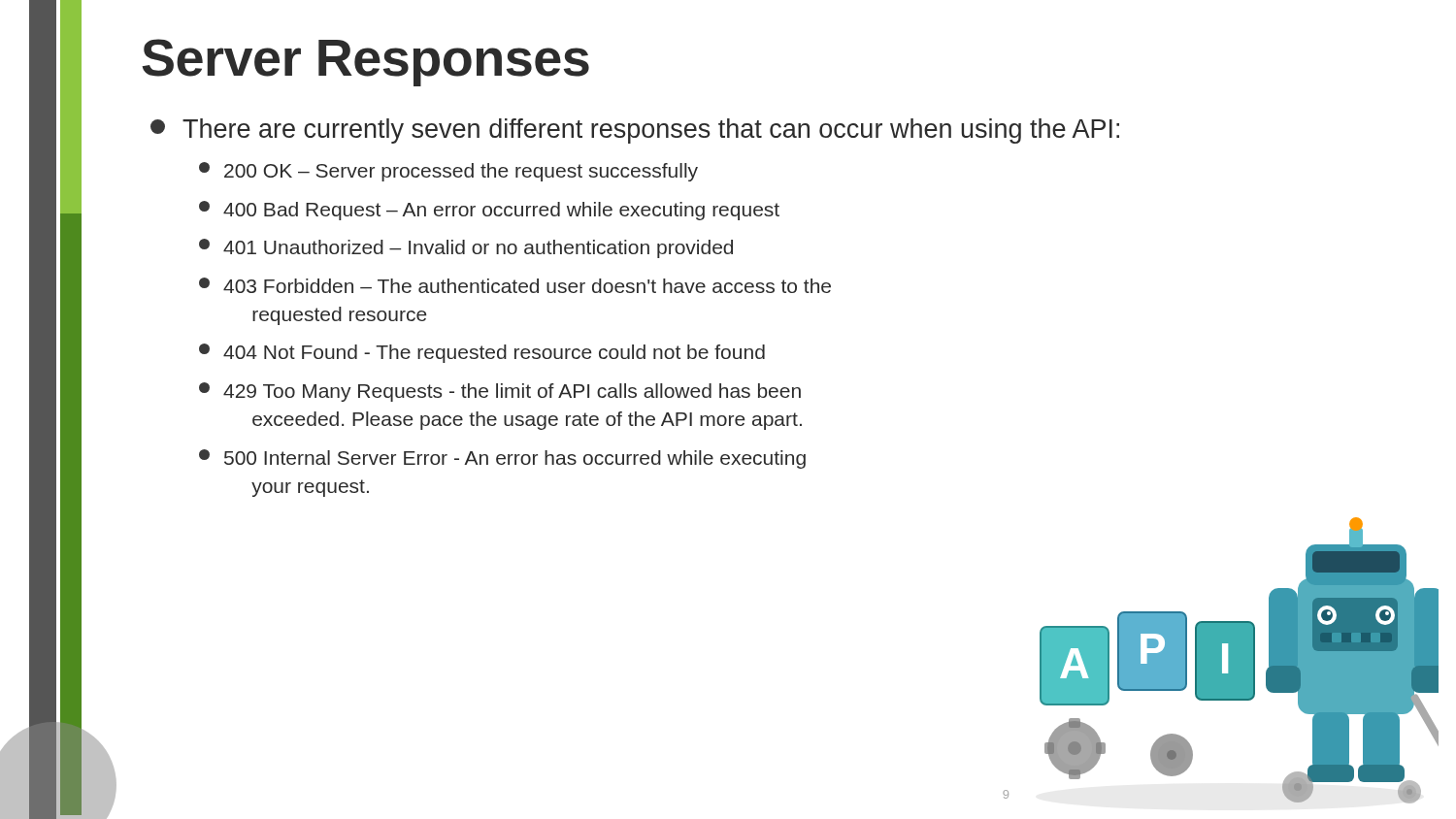Screen dimensions: 819x1456
Task: Find the list item containing "403 Forbidden – The authenticated user doesn't have"
Action: point(515,300)
